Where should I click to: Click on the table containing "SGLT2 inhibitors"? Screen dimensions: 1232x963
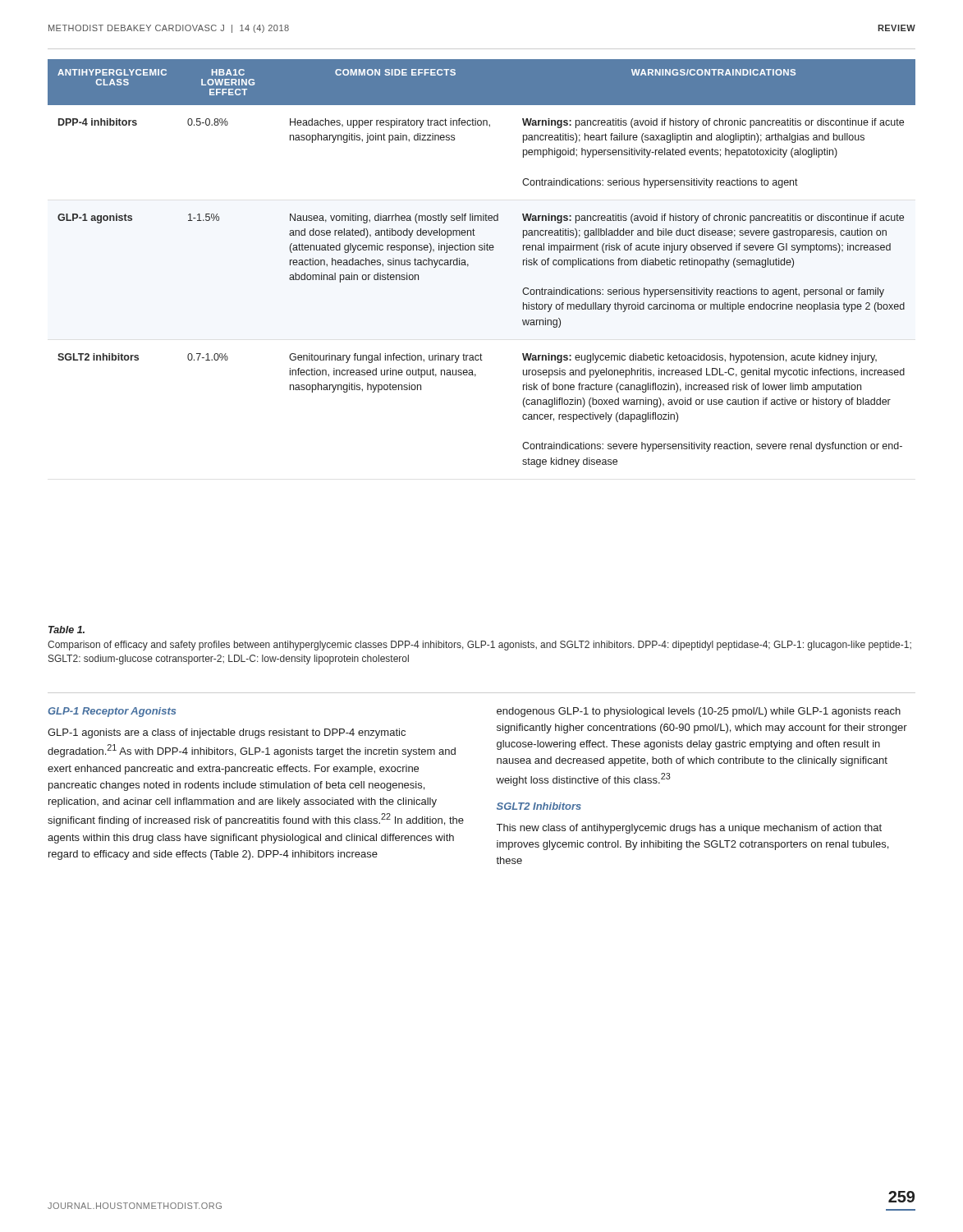[x=482, y=269]
